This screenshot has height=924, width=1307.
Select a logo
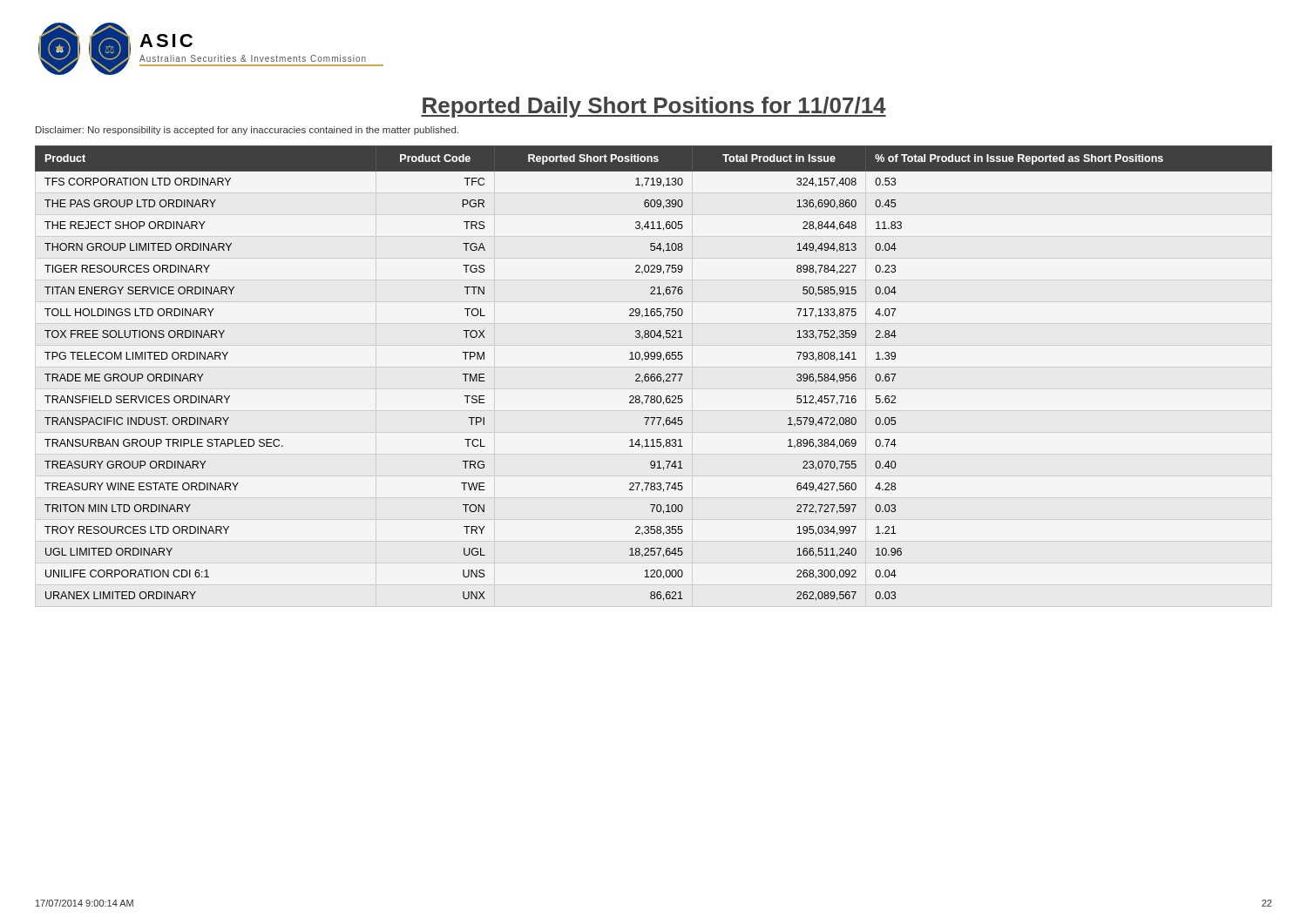654,43
